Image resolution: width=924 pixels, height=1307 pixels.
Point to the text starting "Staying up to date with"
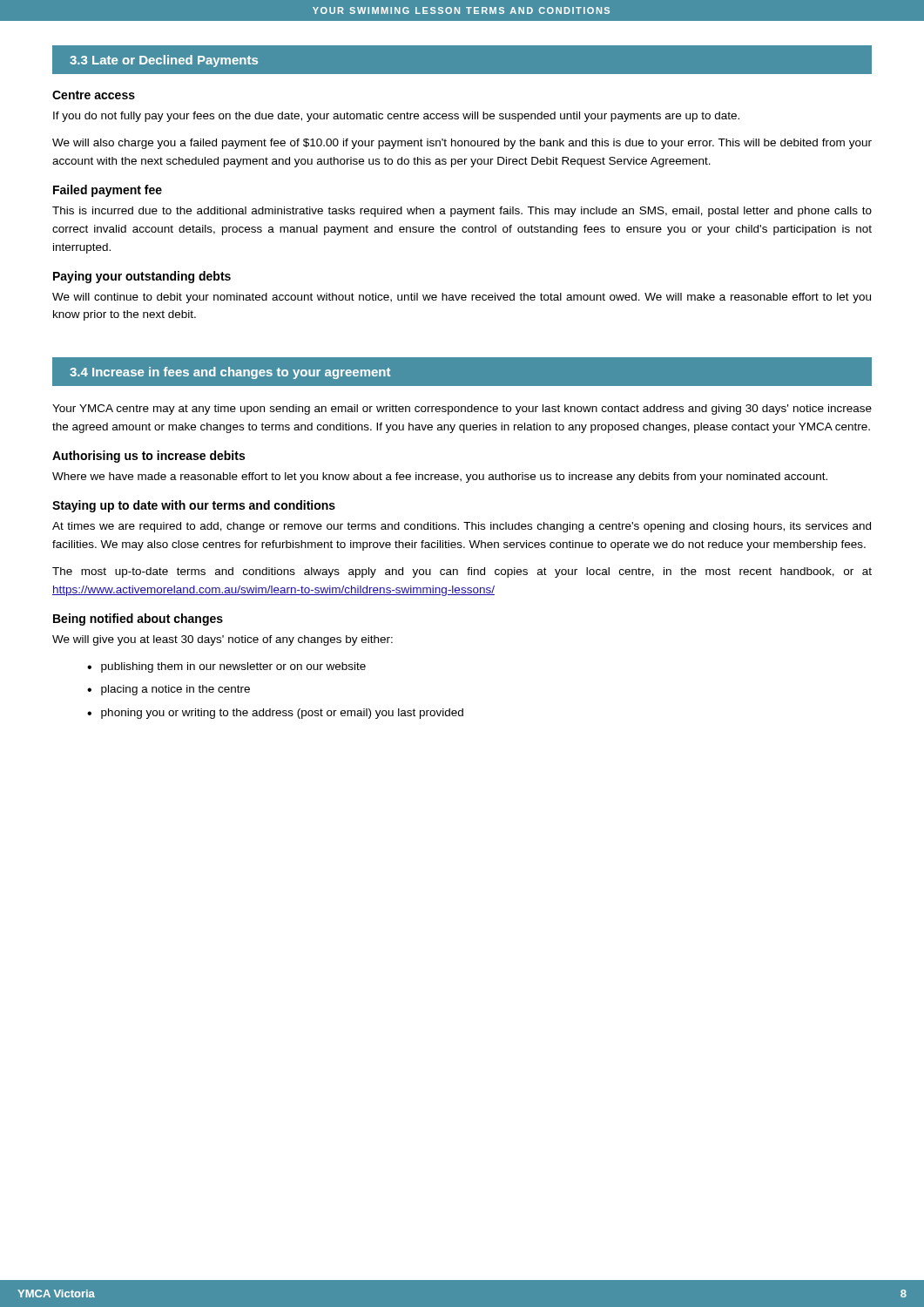[x=194, y=505]
